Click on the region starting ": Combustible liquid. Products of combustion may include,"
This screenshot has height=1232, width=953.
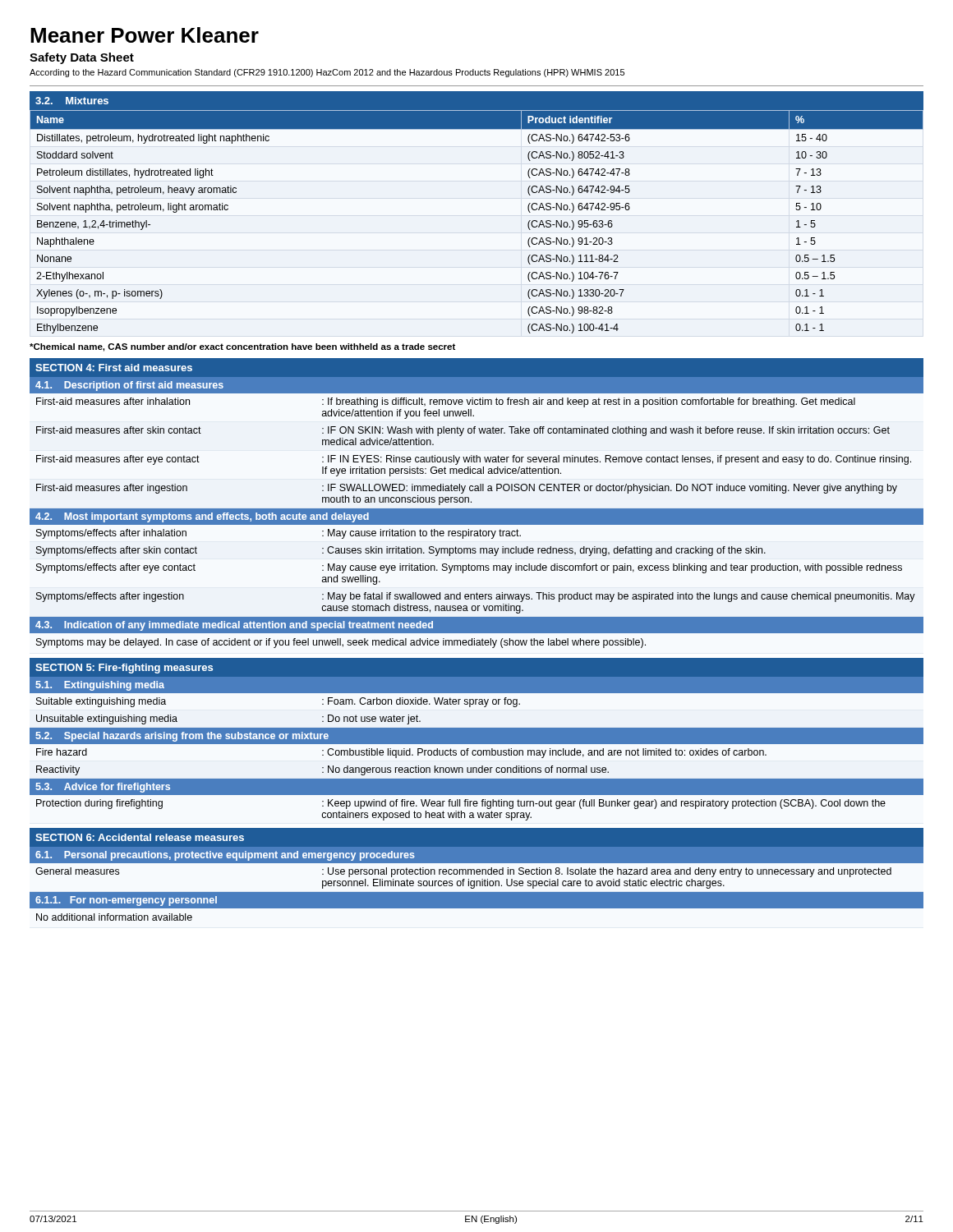point(544,752)
